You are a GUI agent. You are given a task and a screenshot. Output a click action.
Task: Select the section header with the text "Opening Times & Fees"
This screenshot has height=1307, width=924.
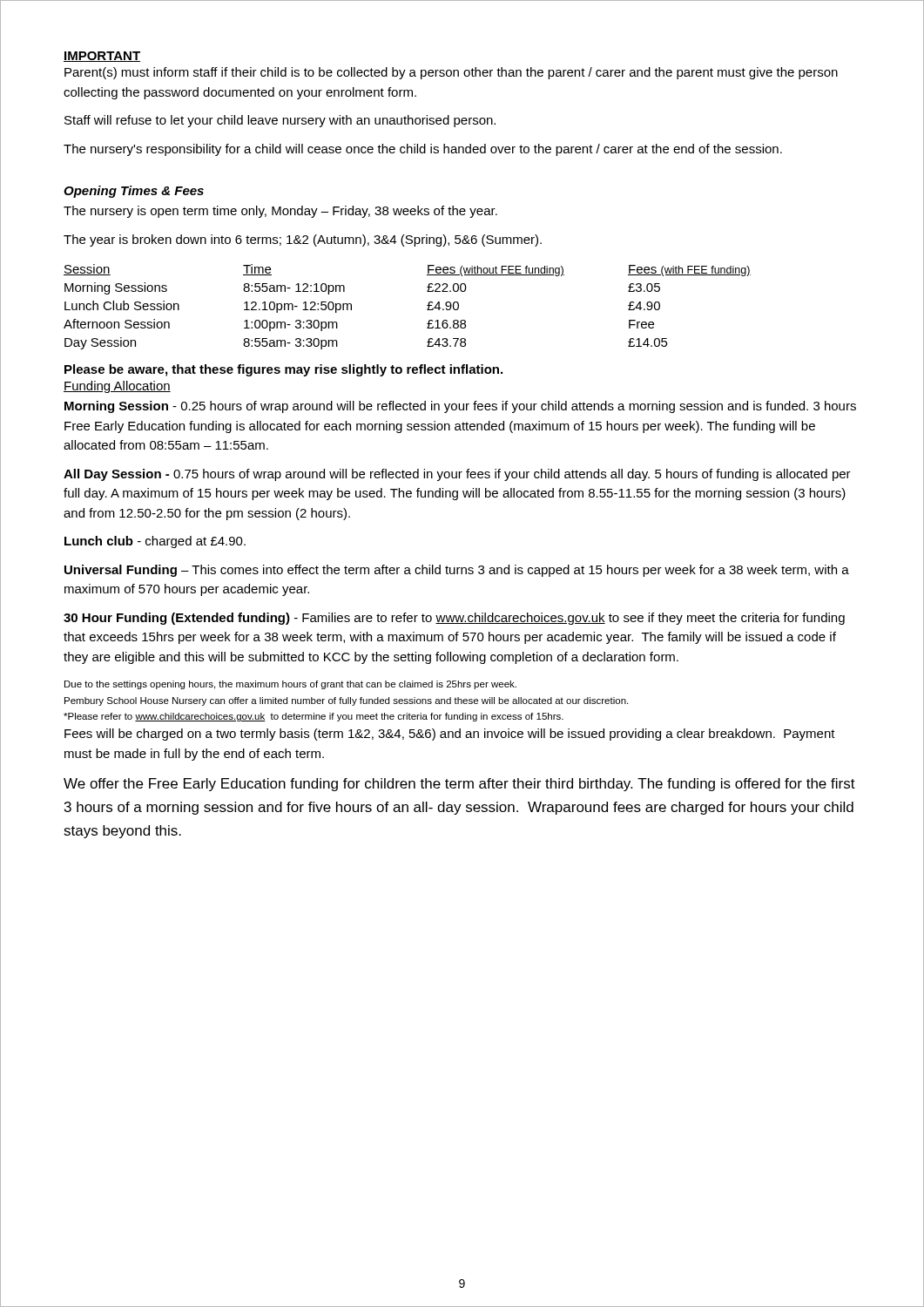[134, 190]
